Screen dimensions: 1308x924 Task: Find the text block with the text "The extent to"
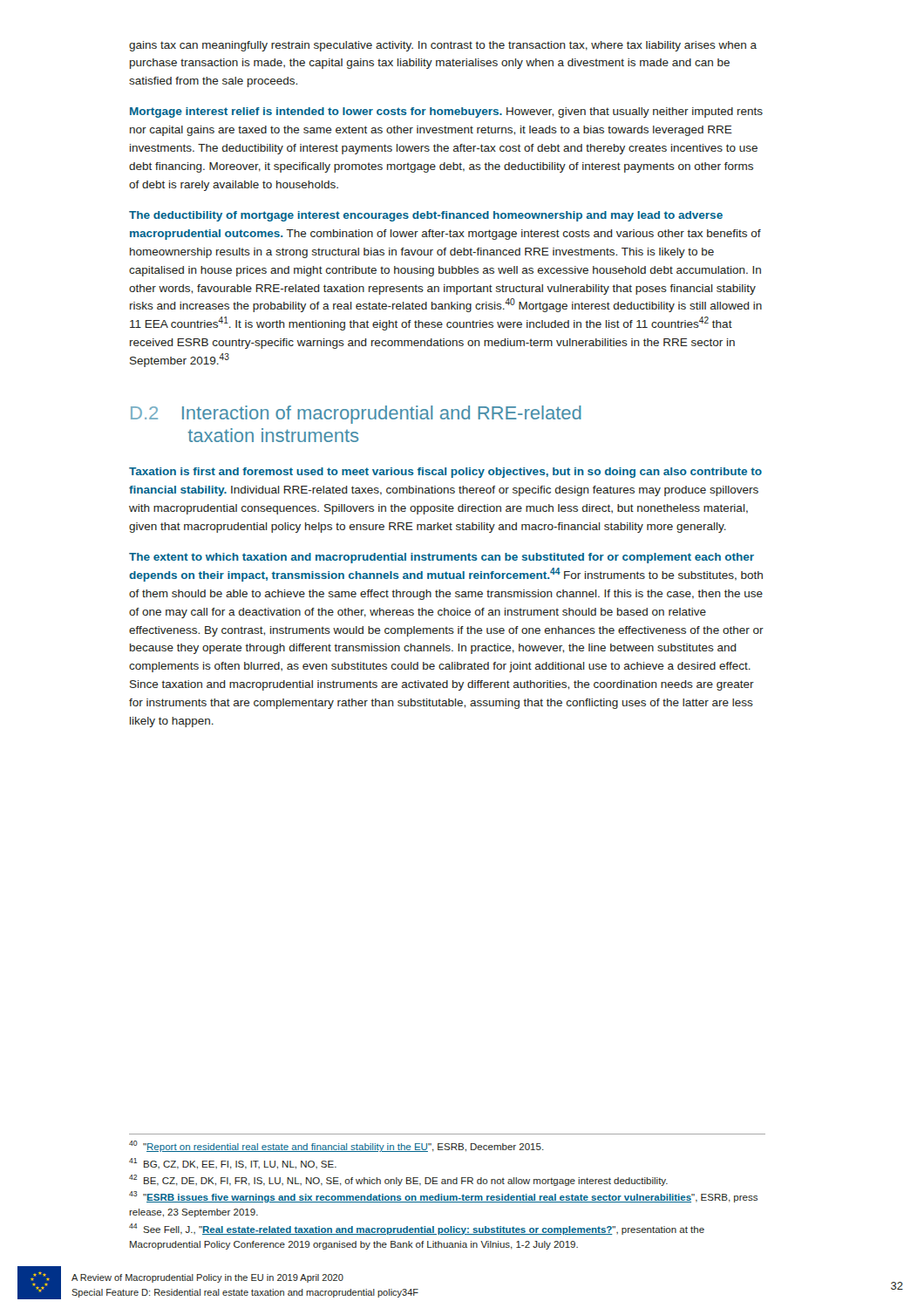click(x=447, y=640)
